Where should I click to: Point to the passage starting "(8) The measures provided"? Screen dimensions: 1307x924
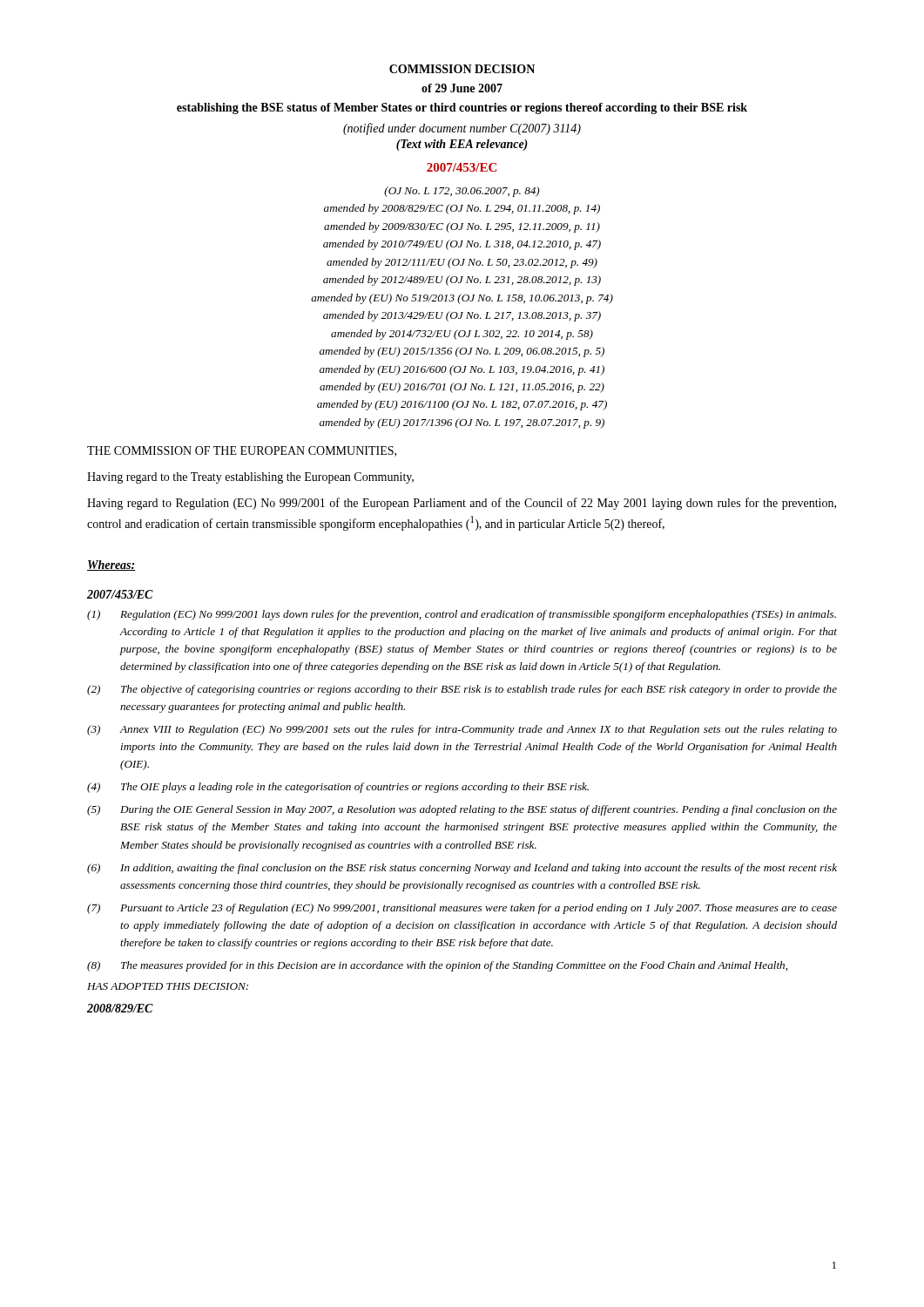(x=462, y=965)
